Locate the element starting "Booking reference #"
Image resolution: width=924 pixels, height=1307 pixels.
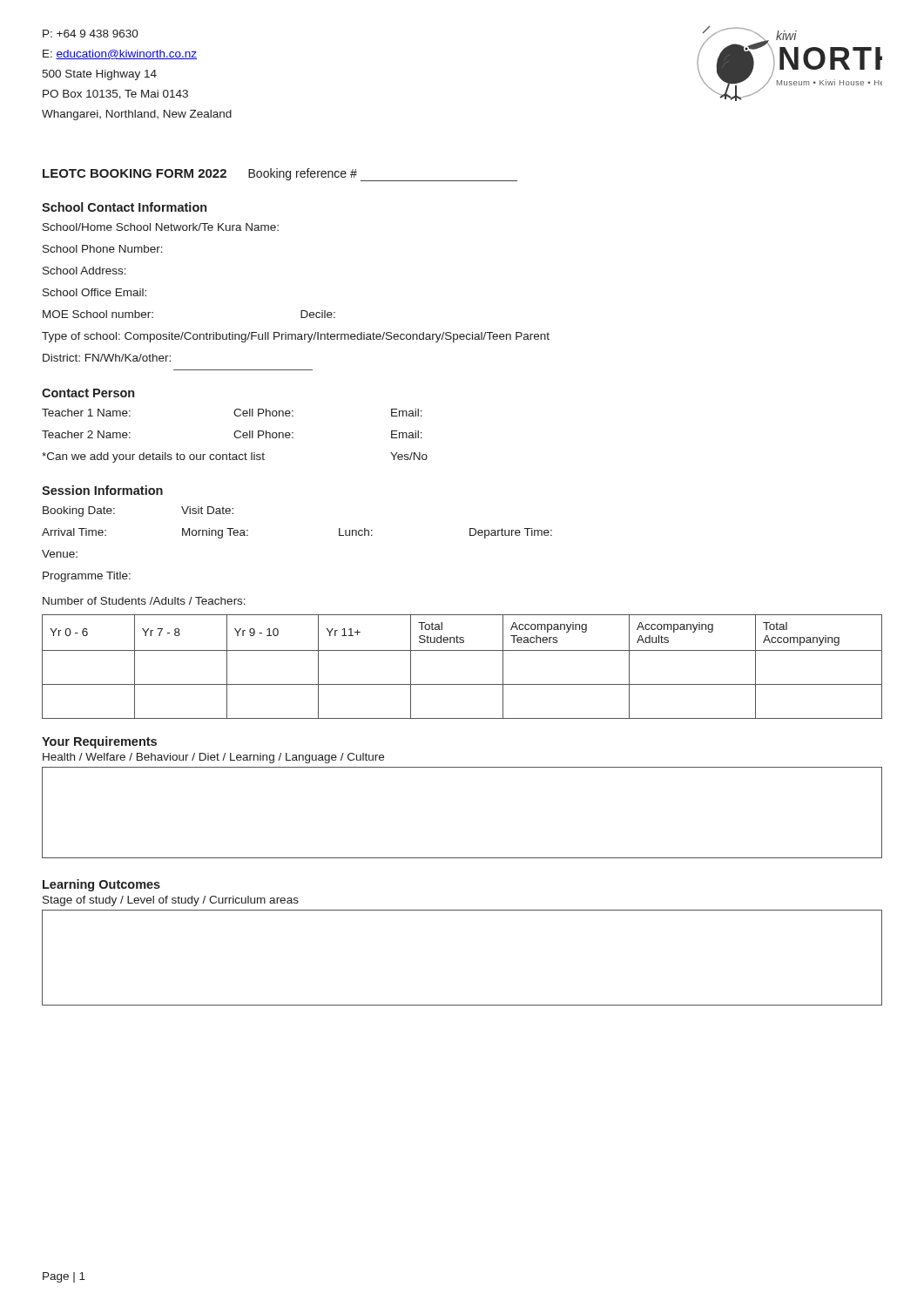[x=382, y=174]
